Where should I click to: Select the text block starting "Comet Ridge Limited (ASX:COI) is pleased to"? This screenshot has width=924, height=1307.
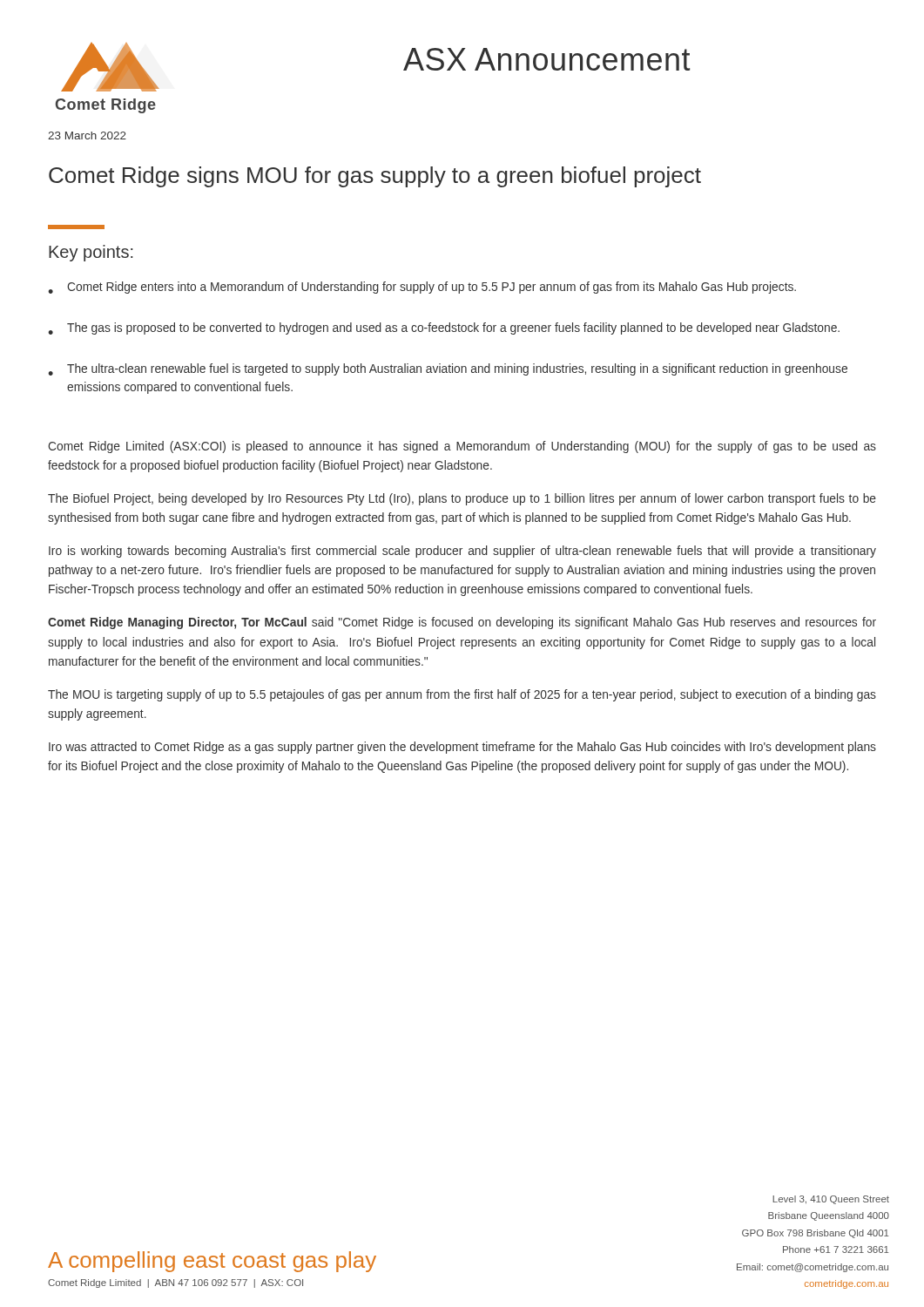tap(462, 456)
